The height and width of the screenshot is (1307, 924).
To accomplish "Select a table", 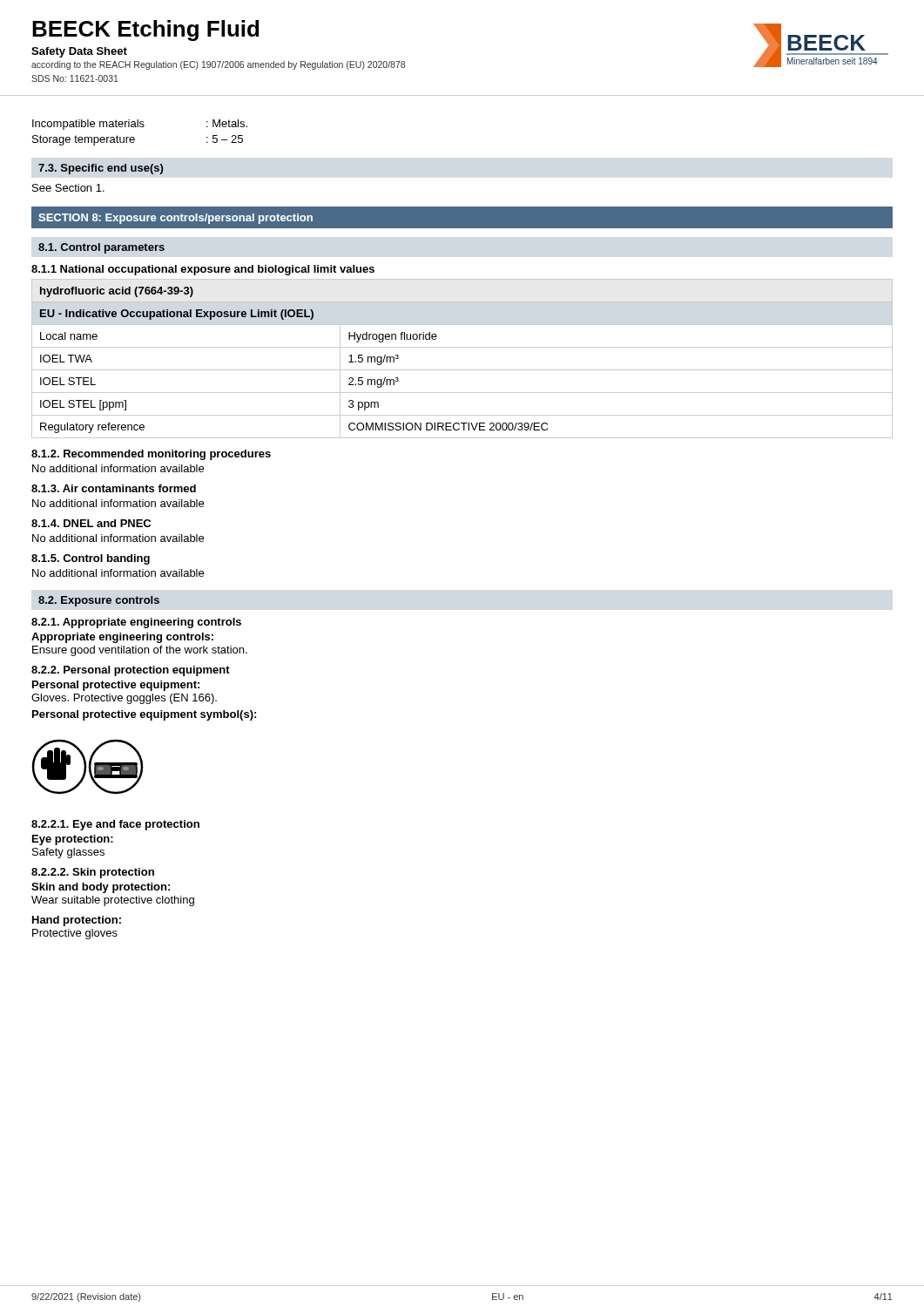I will coord(462,359).
